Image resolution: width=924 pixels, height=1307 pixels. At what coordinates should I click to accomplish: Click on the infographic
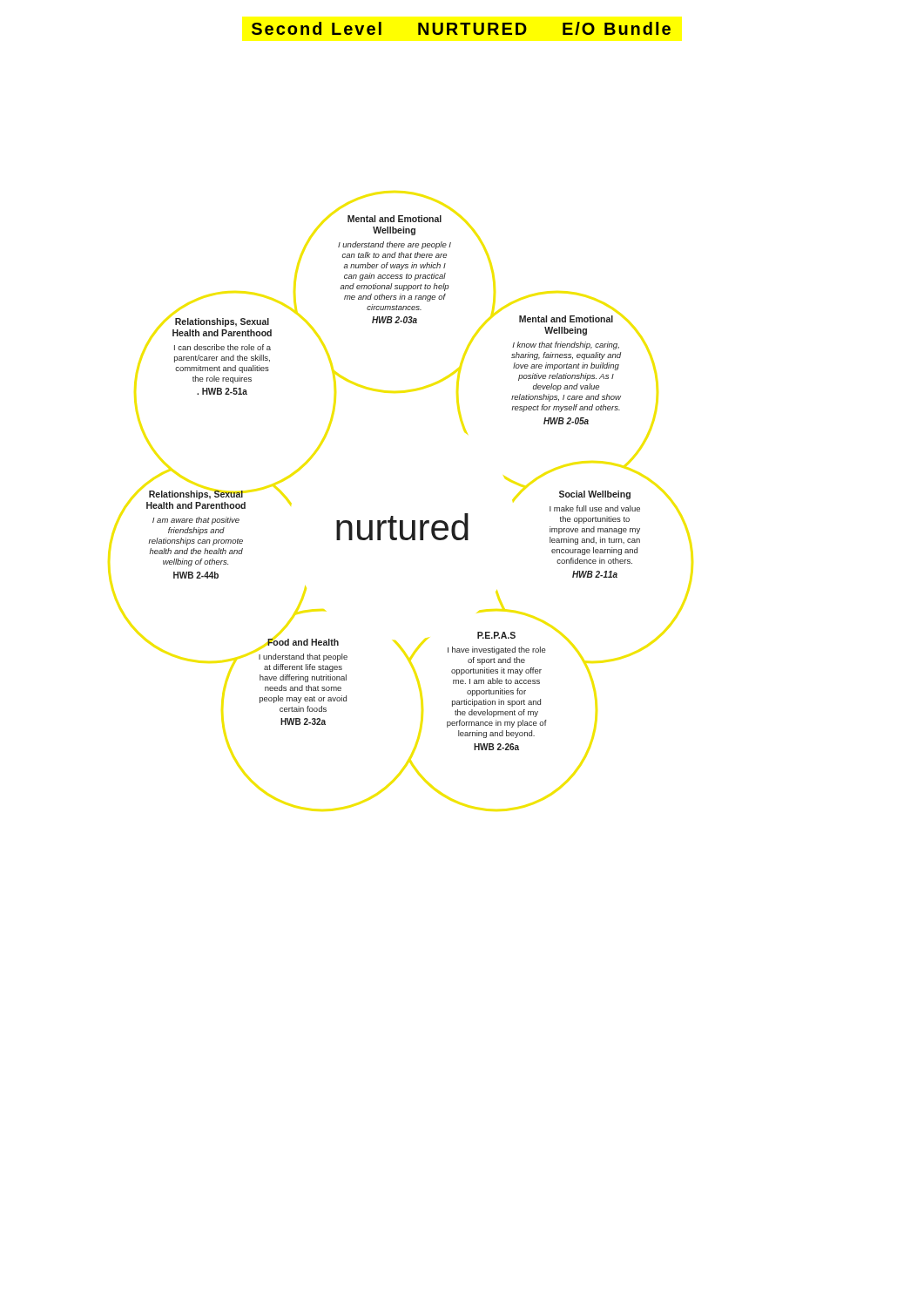pos(462,501)
